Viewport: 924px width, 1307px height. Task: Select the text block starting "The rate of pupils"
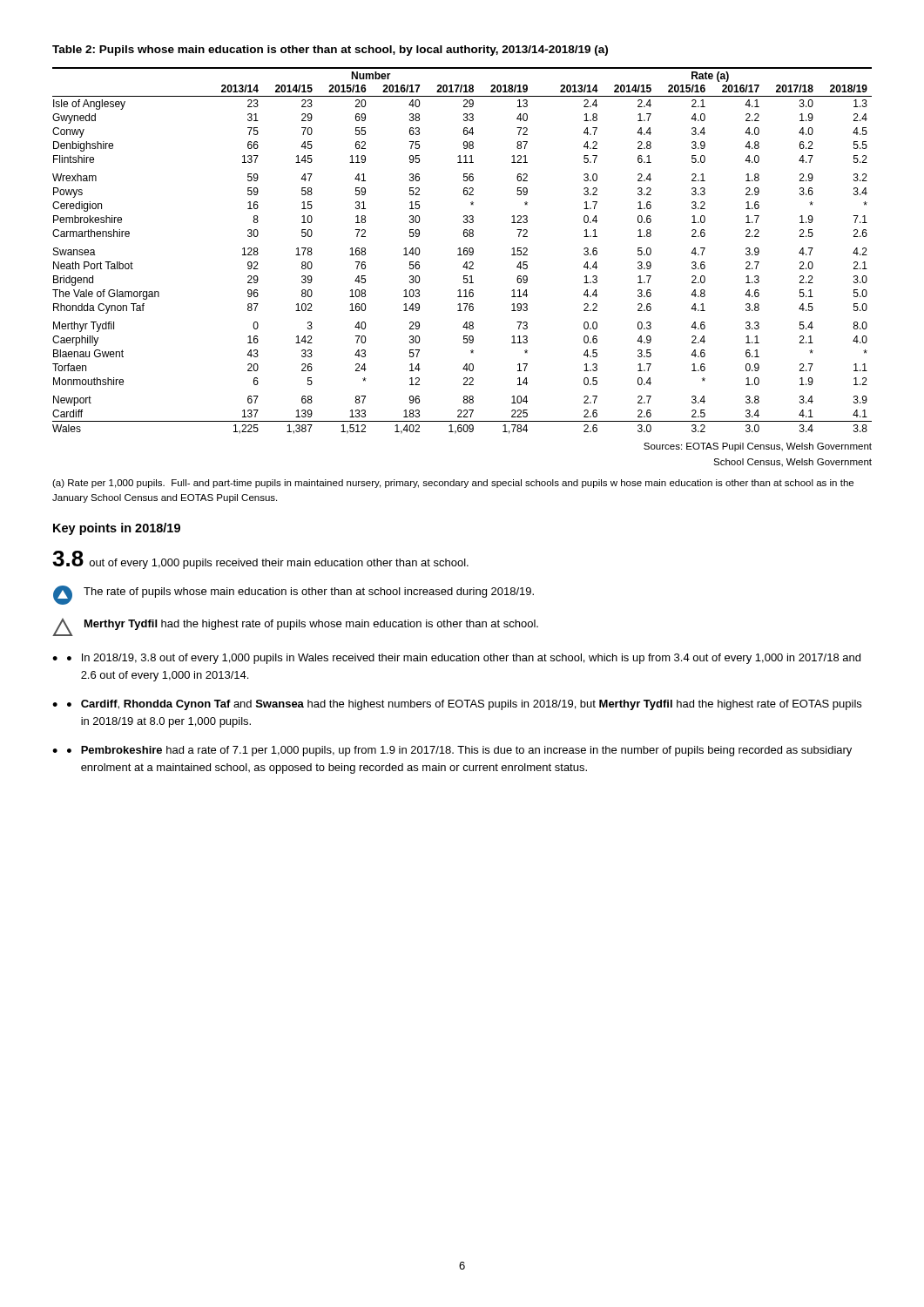point(294,596)
